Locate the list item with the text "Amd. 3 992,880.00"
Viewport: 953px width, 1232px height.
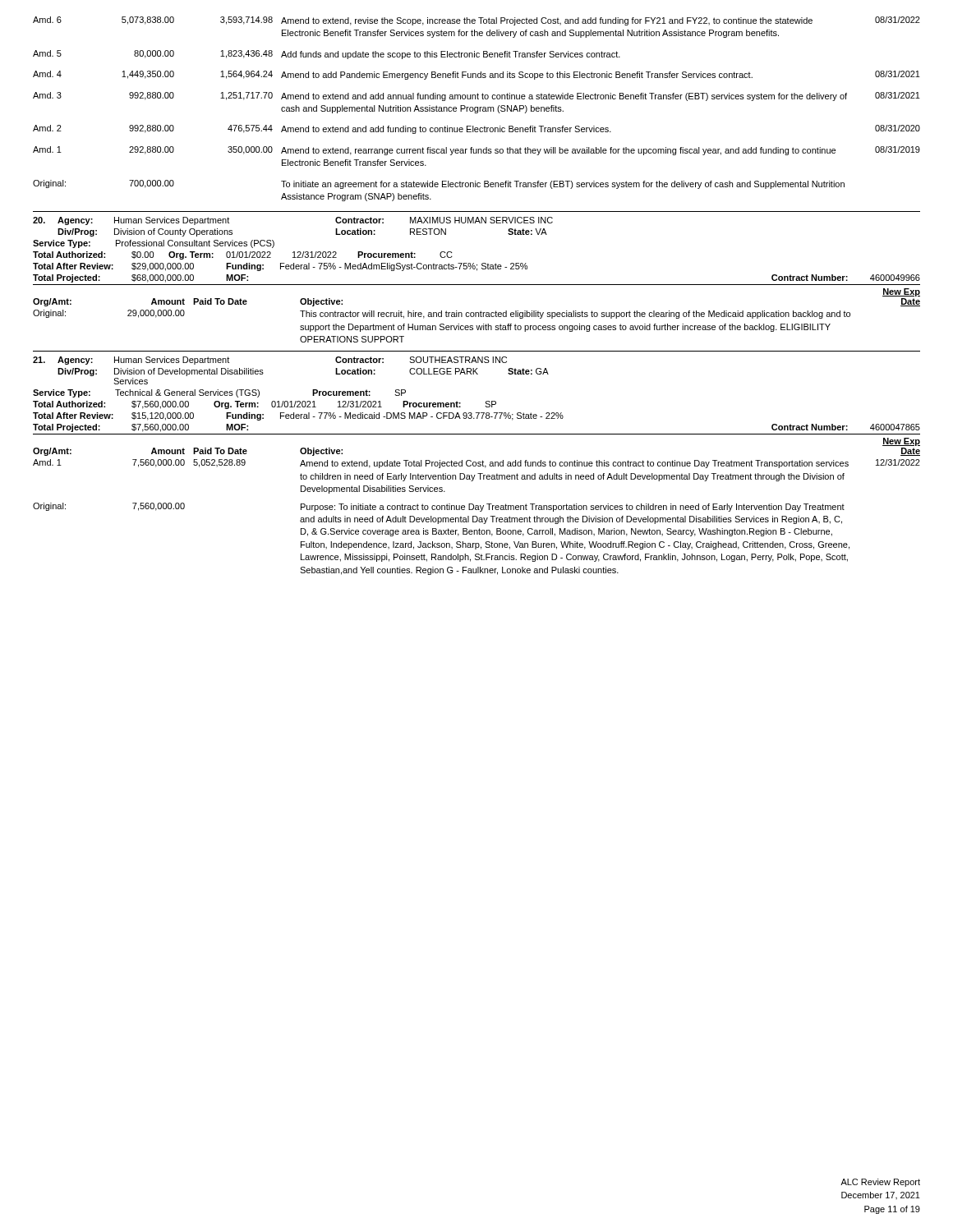(476, 103)
